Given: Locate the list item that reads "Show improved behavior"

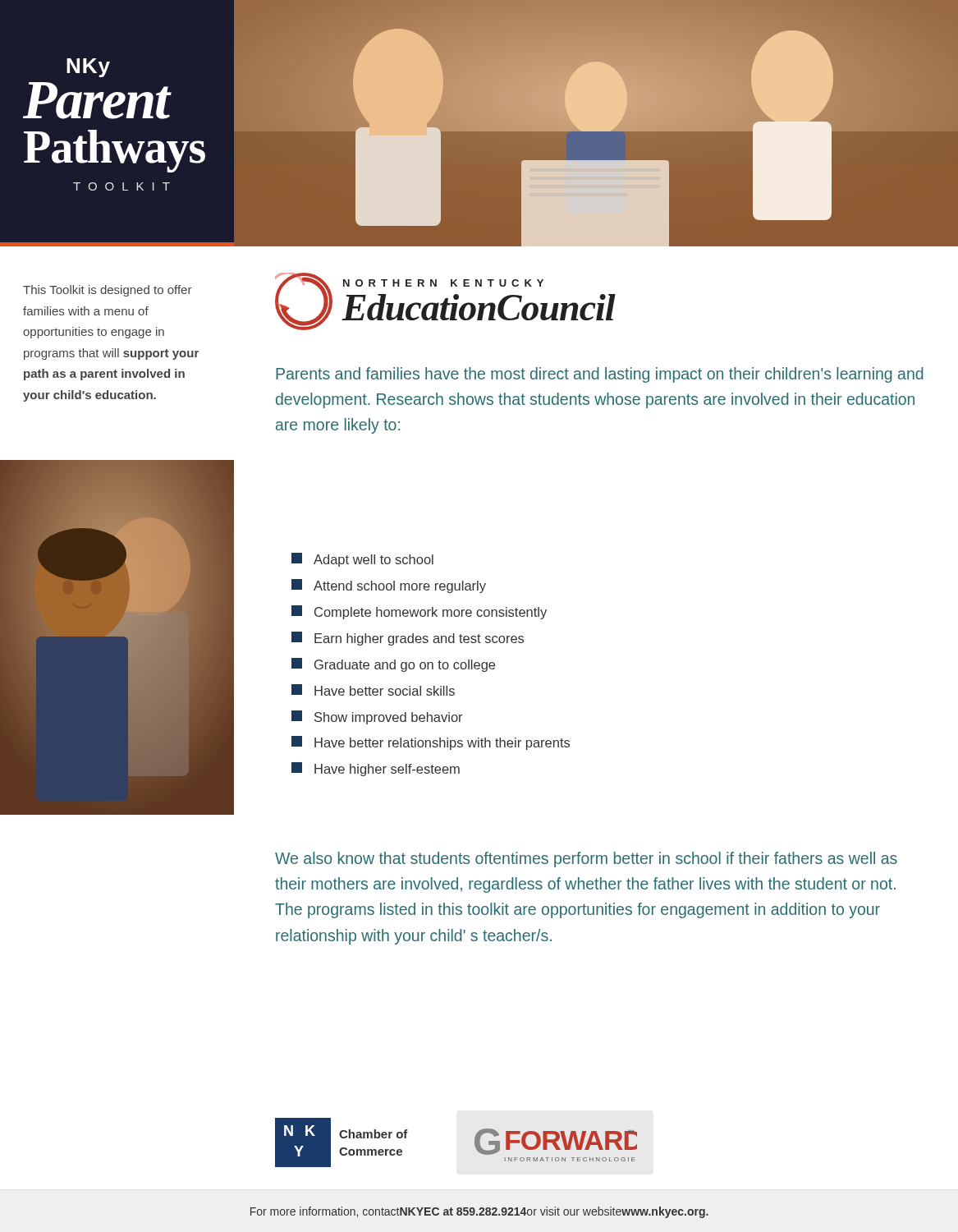Looking at the screenshot, I should 377,717.
